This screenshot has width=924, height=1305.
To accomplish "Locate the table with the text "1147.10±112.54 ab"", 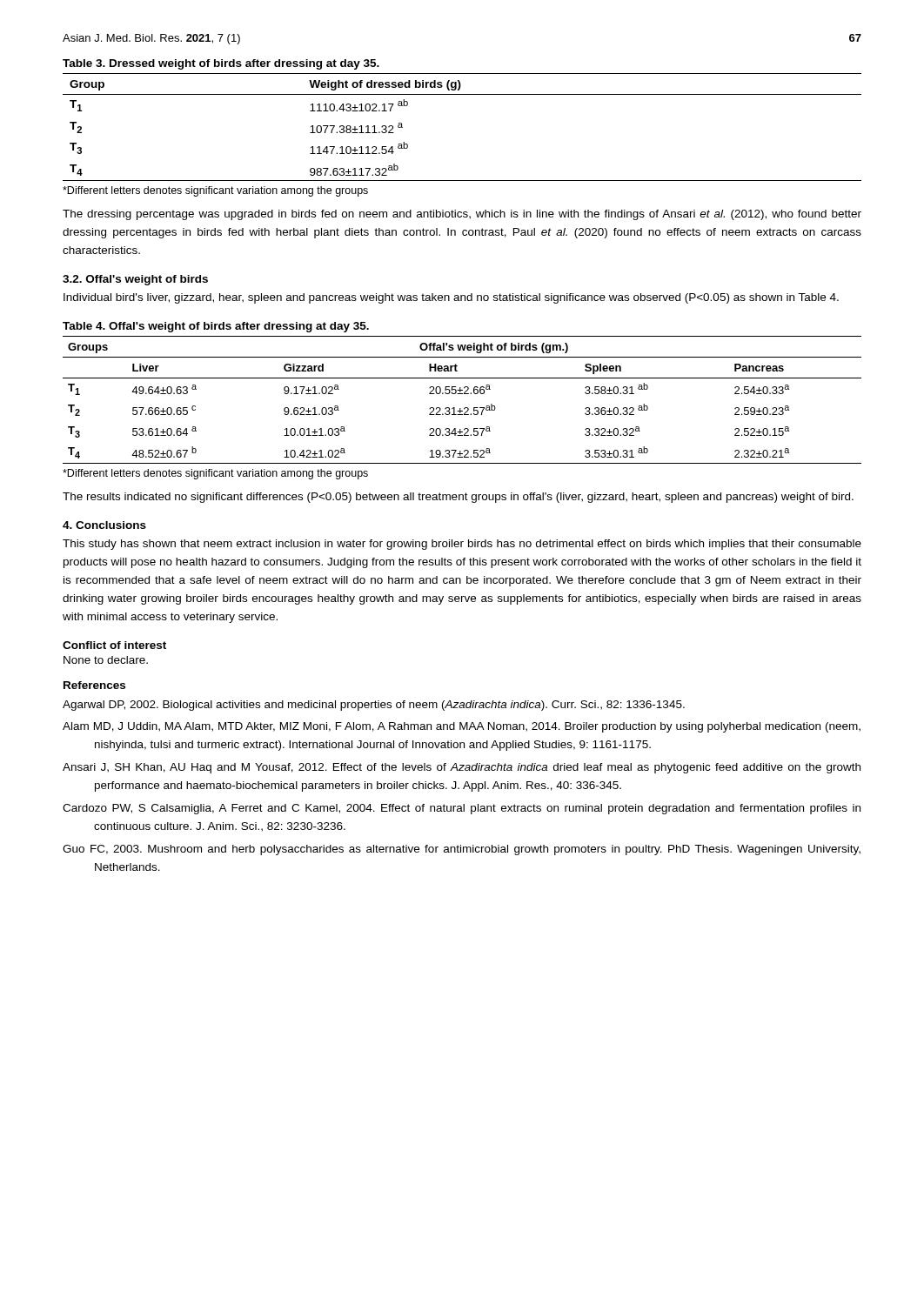I will (x=462, y=127).
